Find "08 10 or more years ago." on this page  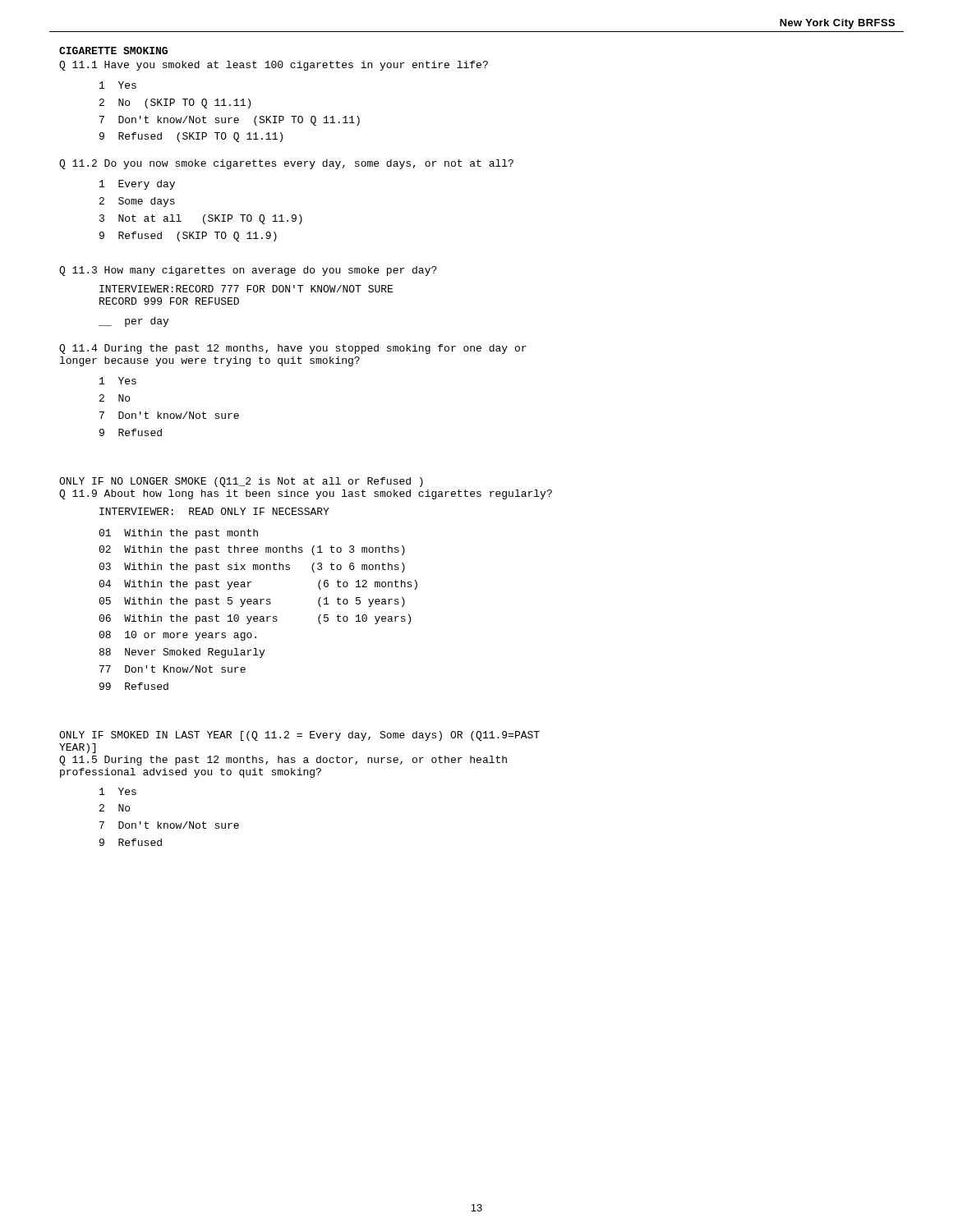tap(179, 636)
